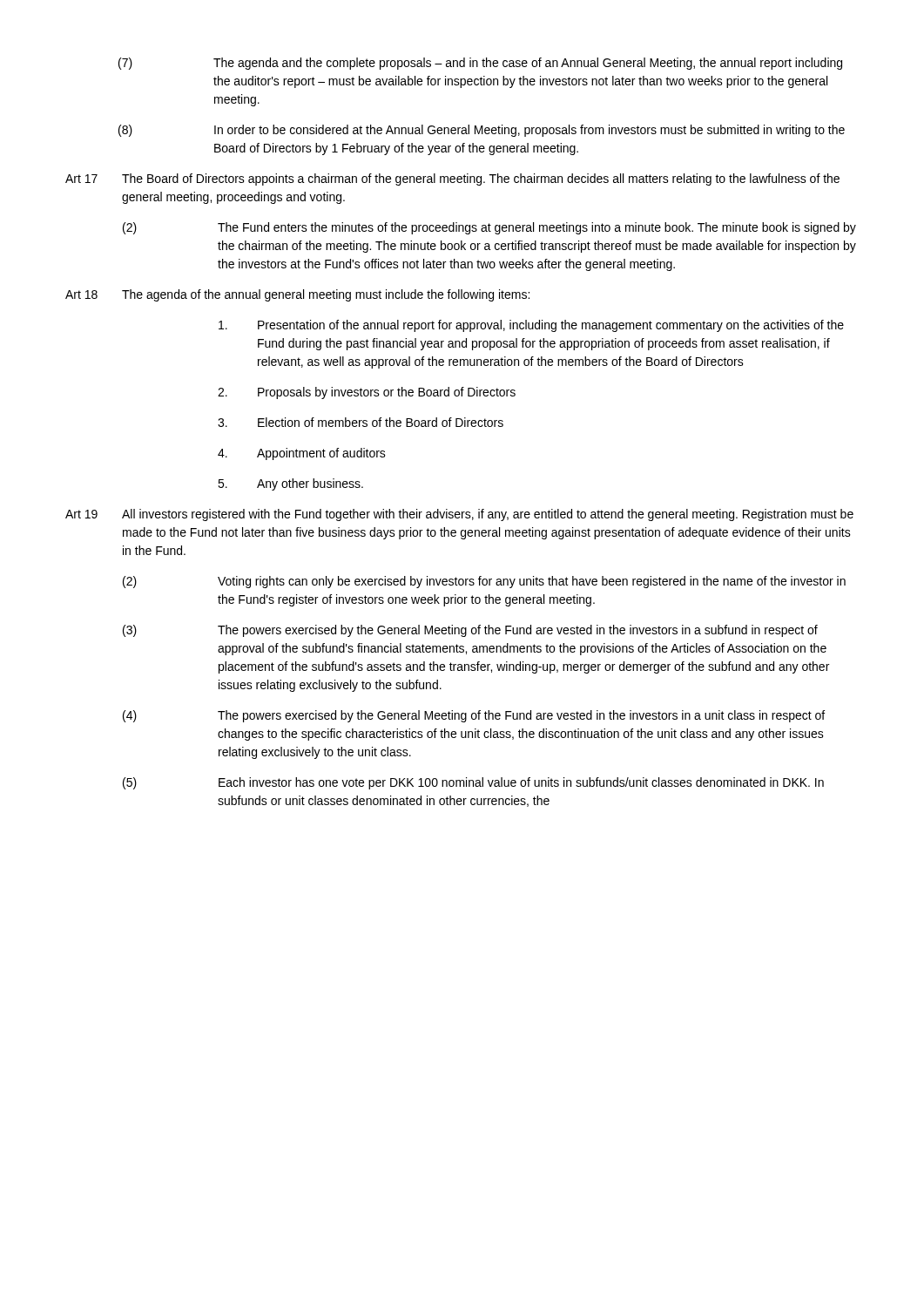Select the list item that reads "(5) Each investor has"

[x=490, y=792]
